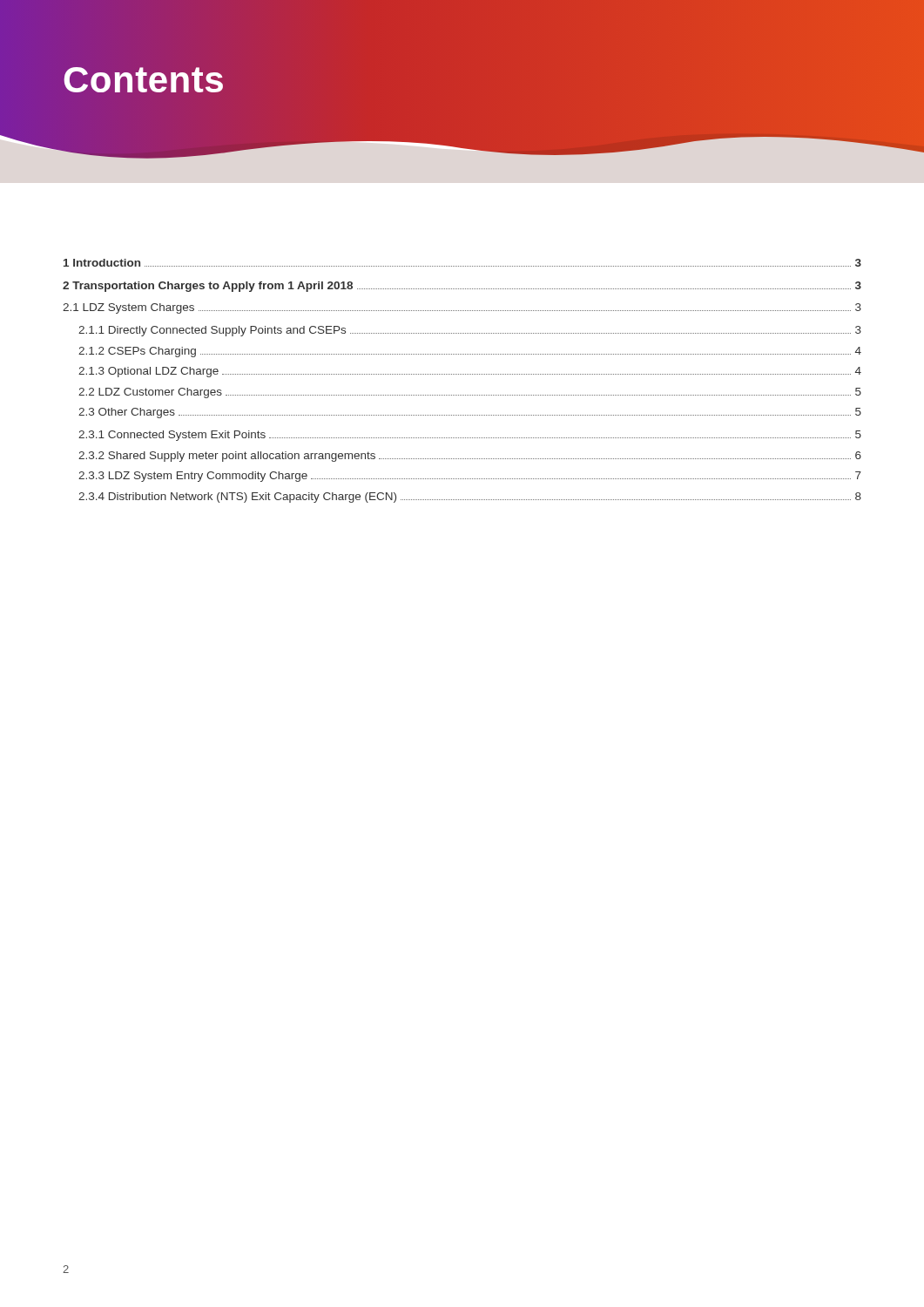Locate the list item that says "2.1.1 Directly Connected Supply Points"
Viewport: 924px width, 1307px height.
click(470, 330)
